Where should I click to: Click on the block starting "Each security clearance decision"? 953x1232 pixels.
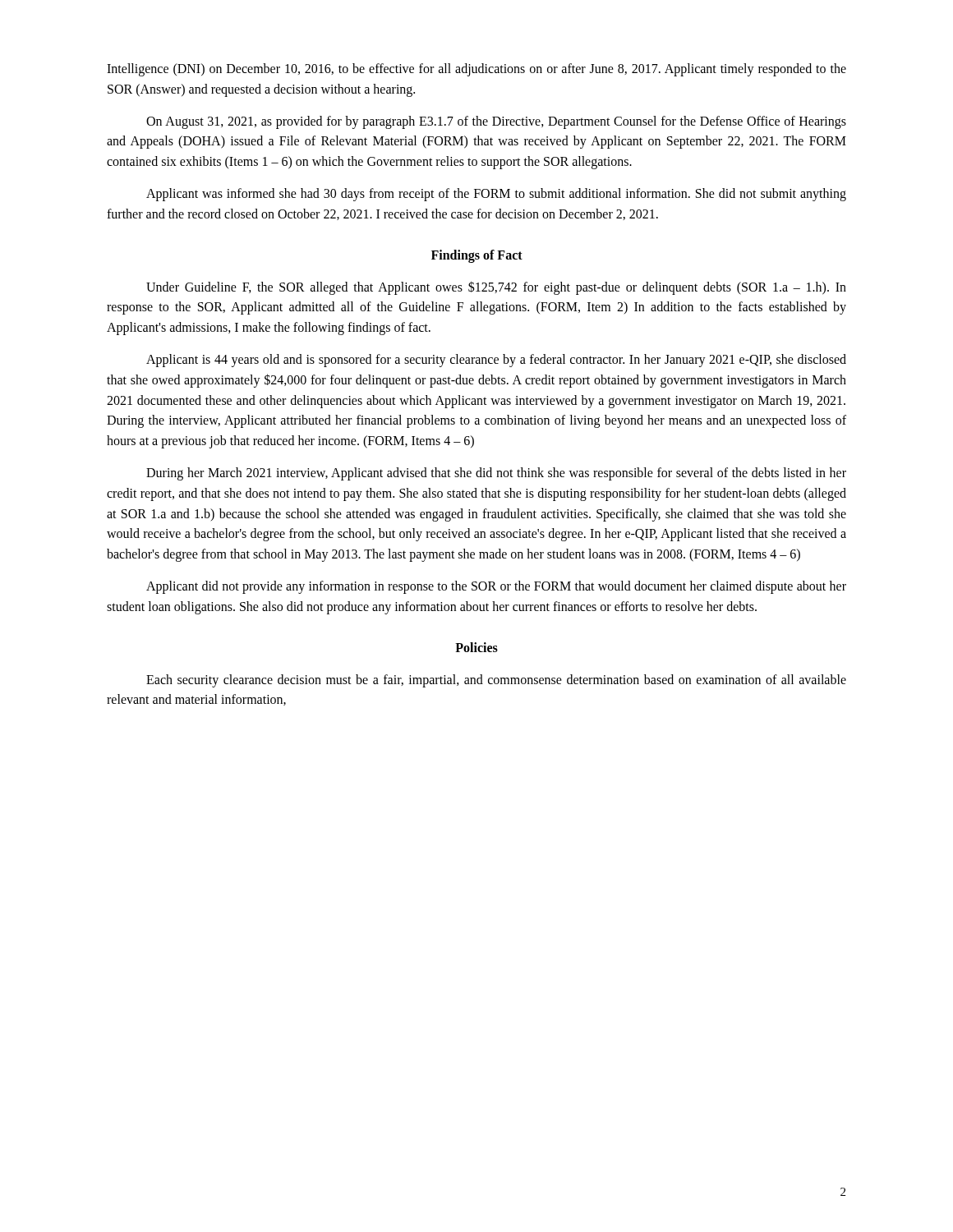click(476, 689)
